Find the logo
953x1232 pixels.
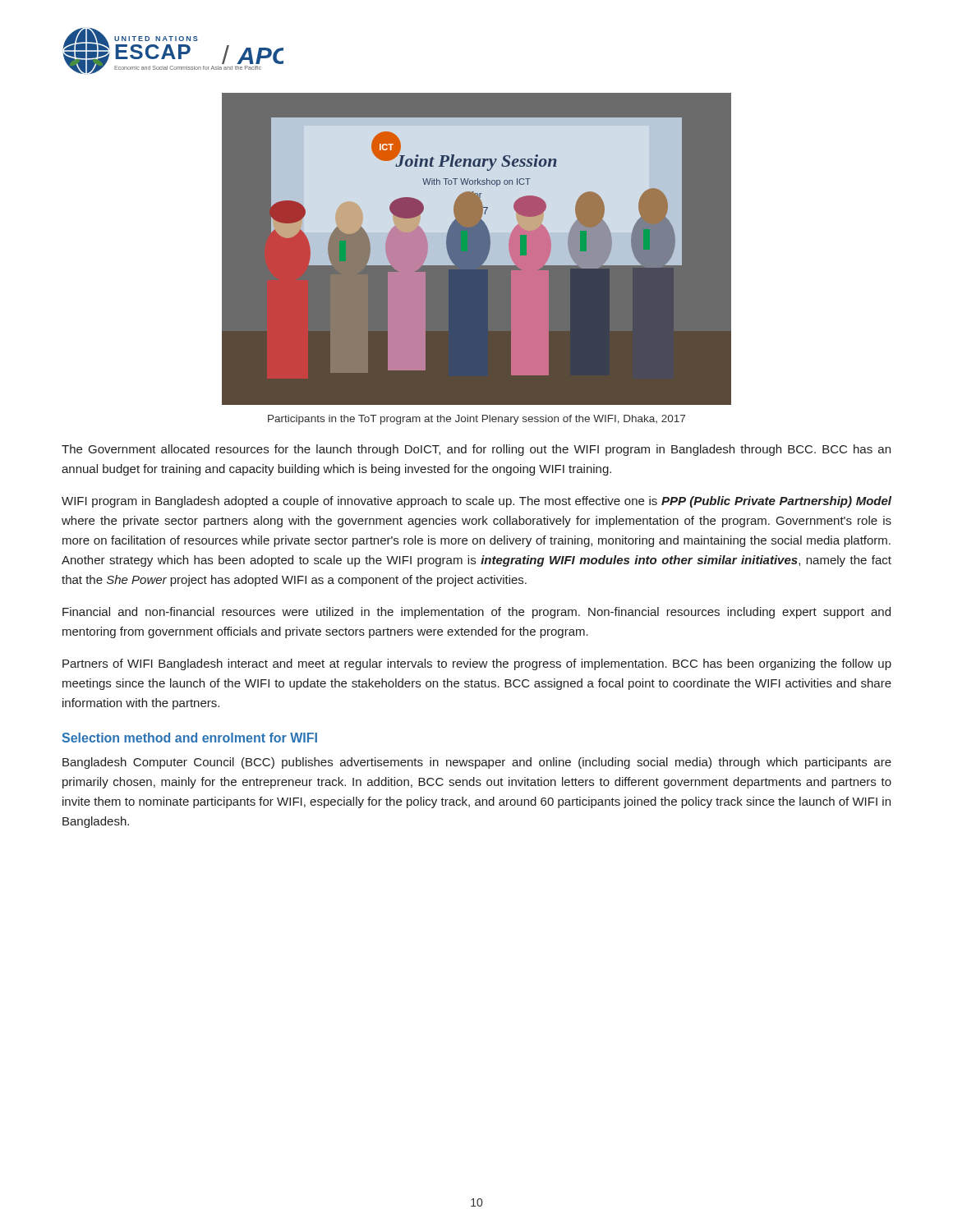[x=476, y=51]
